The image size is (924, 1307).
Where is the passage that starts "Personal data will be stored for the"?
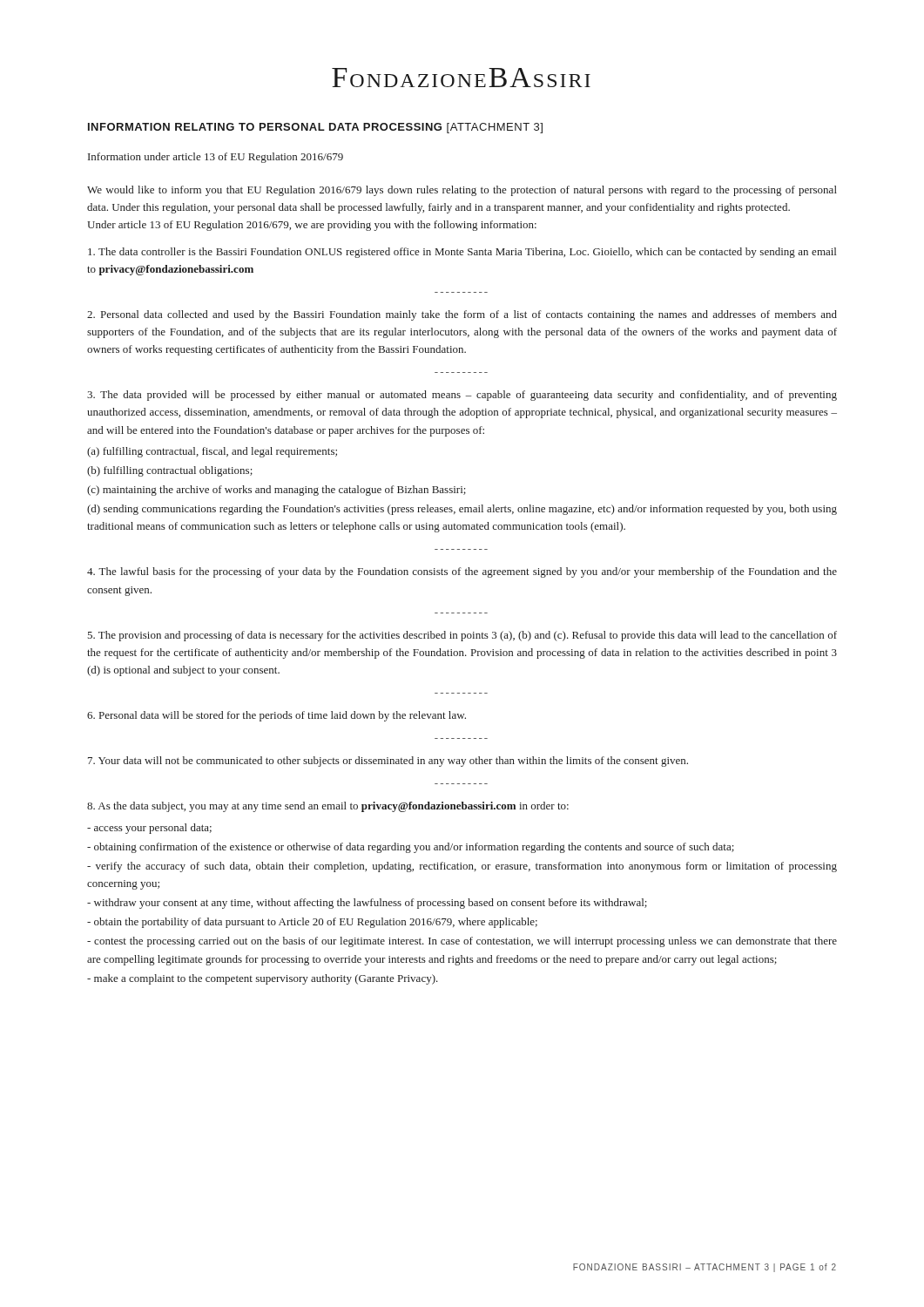click(x=277, y=715)
